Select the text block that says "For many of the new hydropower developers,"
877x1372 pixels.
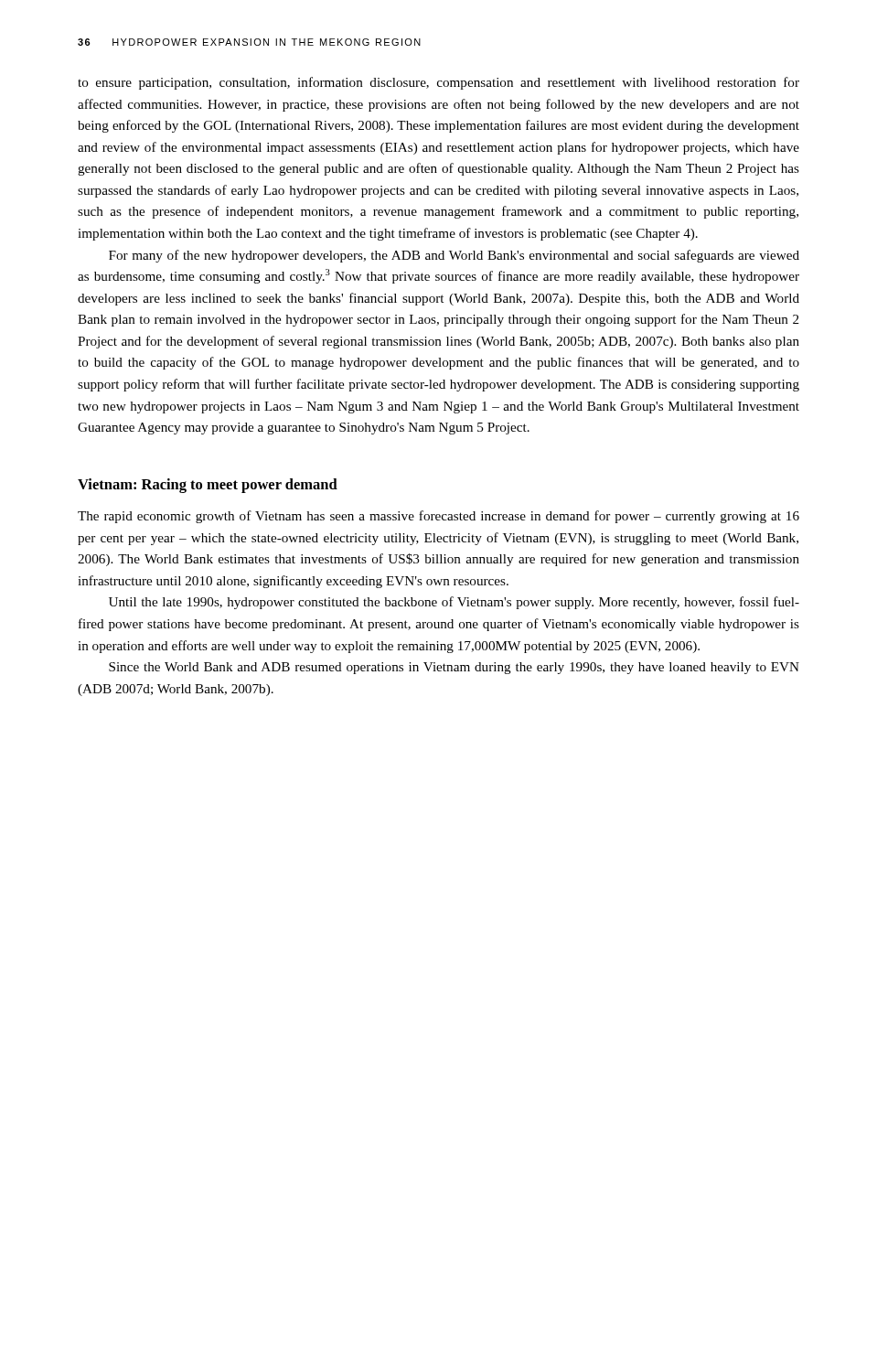438,341
